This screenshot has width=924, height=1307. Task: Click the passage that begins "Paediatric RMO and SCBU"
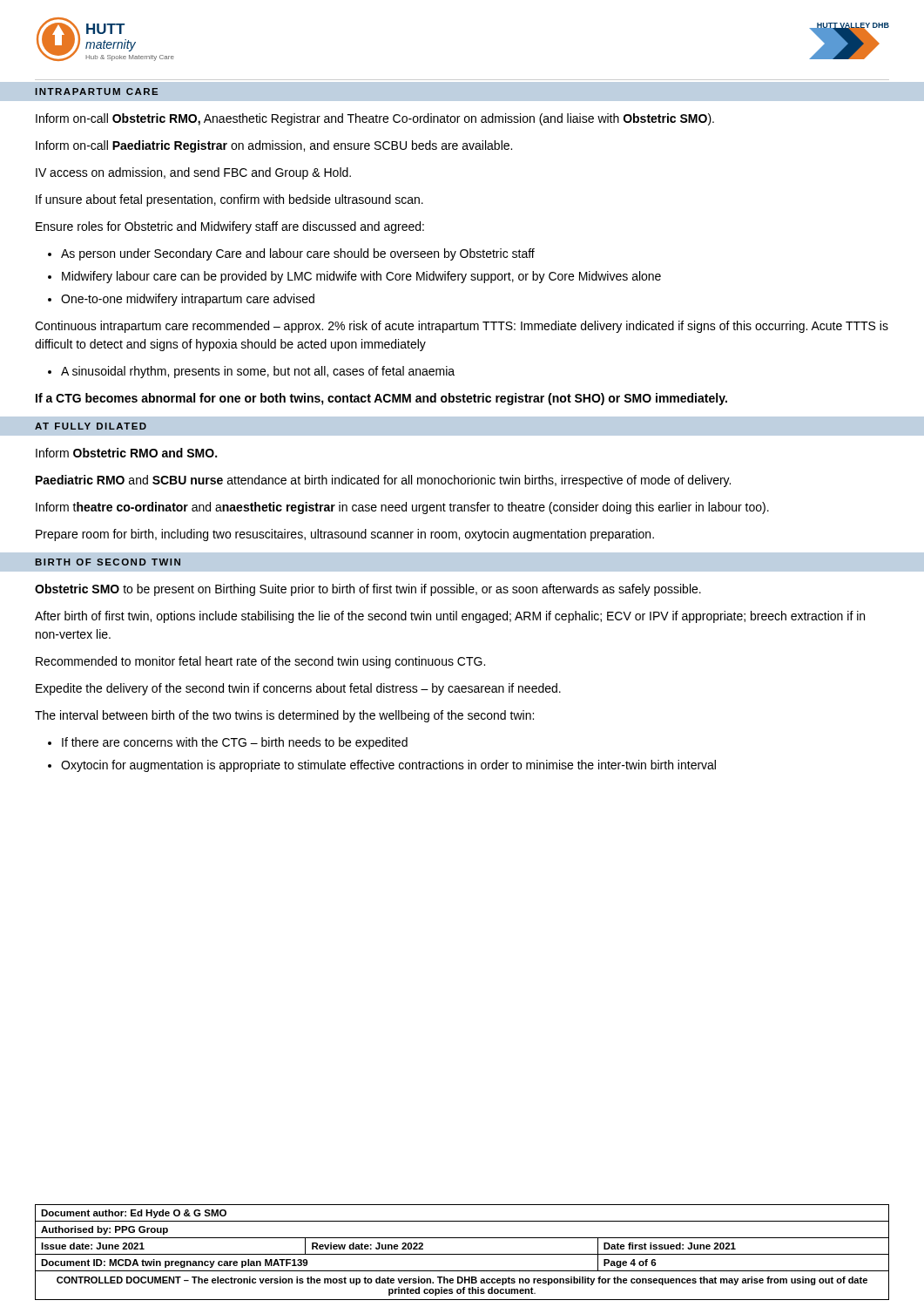pyautogui.click(x=383, y=480)
